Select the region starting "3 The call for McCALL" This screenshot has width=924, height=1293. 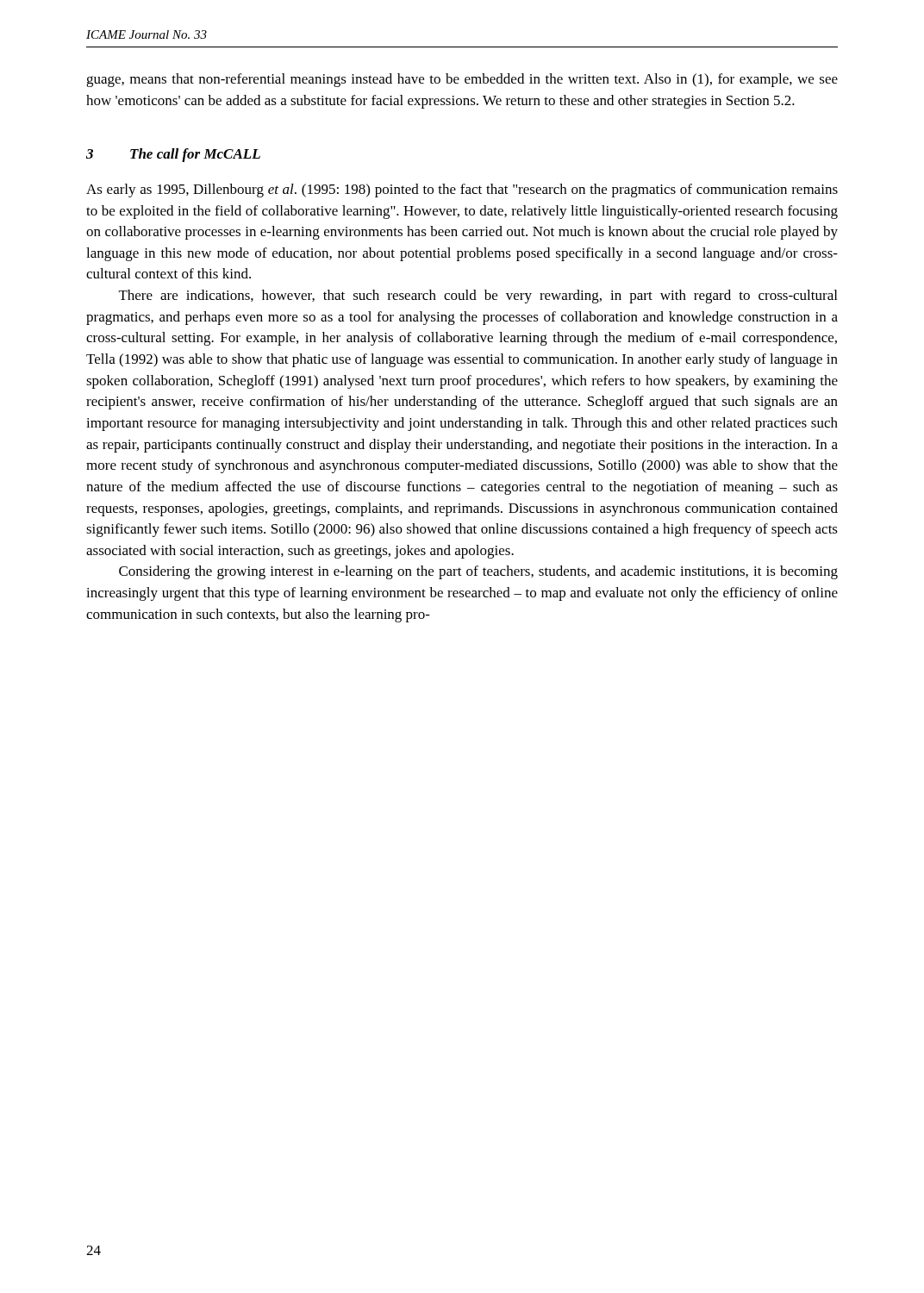[x=173, y=155]
